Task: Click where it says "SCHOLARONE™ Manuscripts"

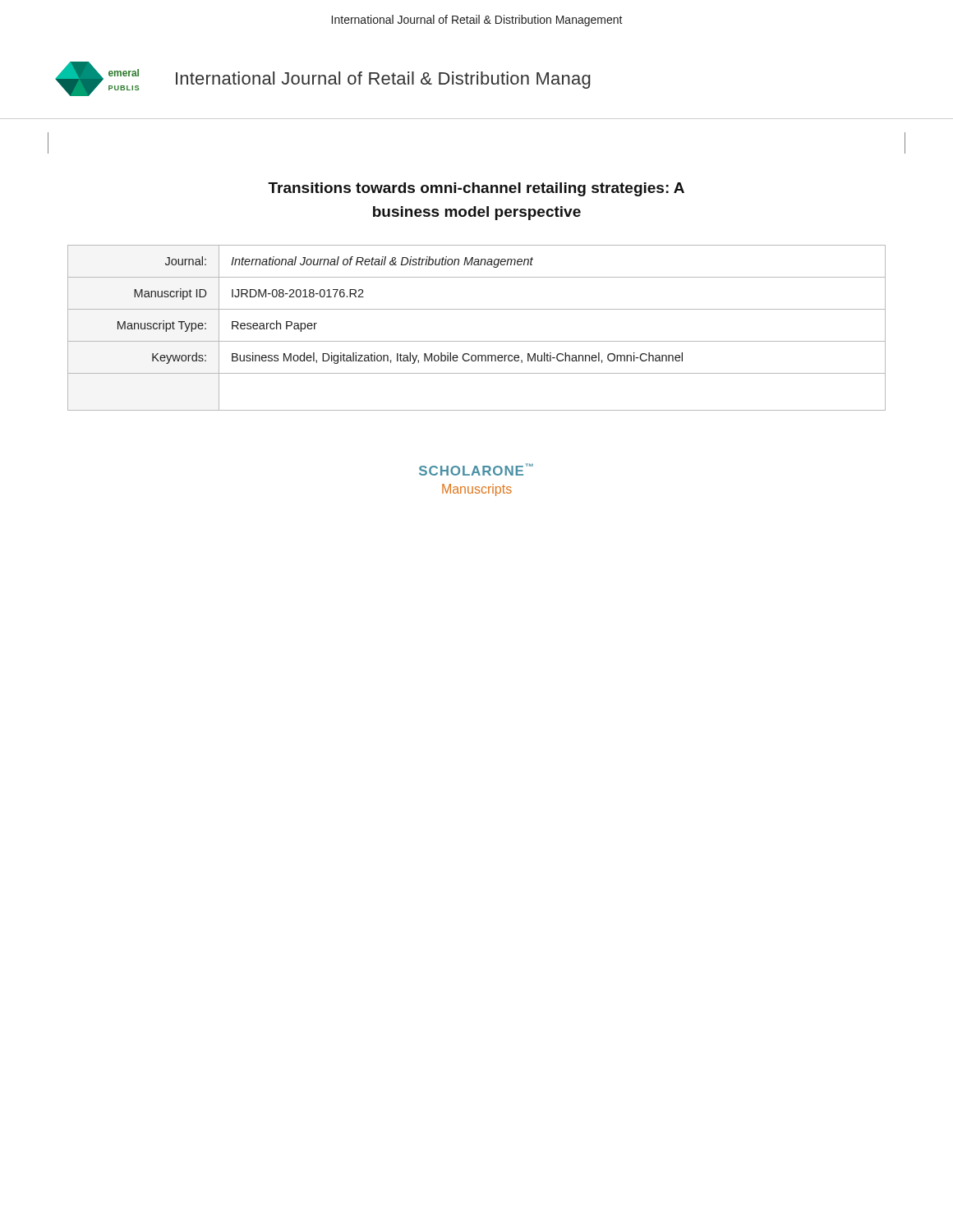Action: pyautogui.click(x=476, y=479)
